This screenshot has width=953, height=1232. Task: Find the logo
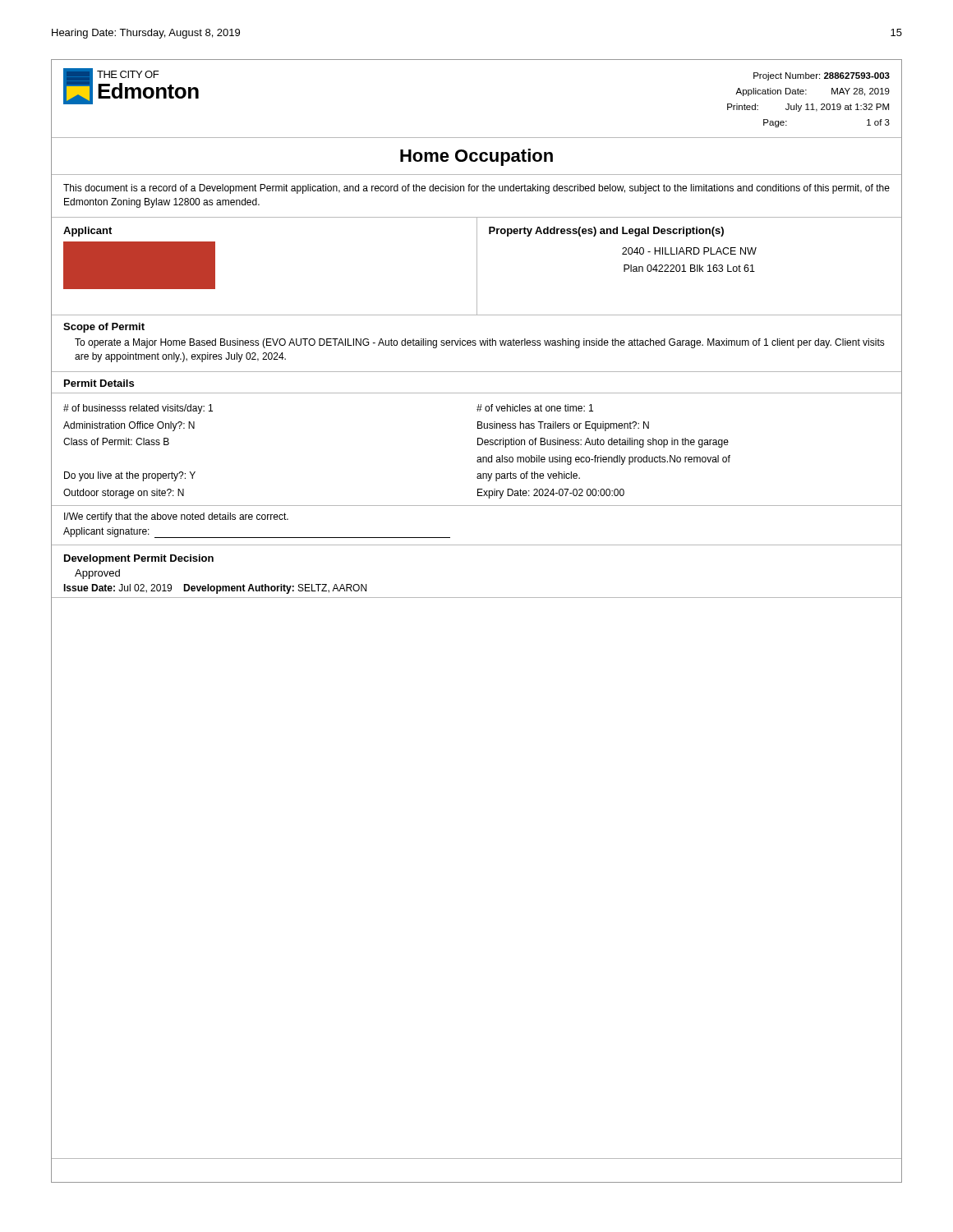[x=131, y=86]
